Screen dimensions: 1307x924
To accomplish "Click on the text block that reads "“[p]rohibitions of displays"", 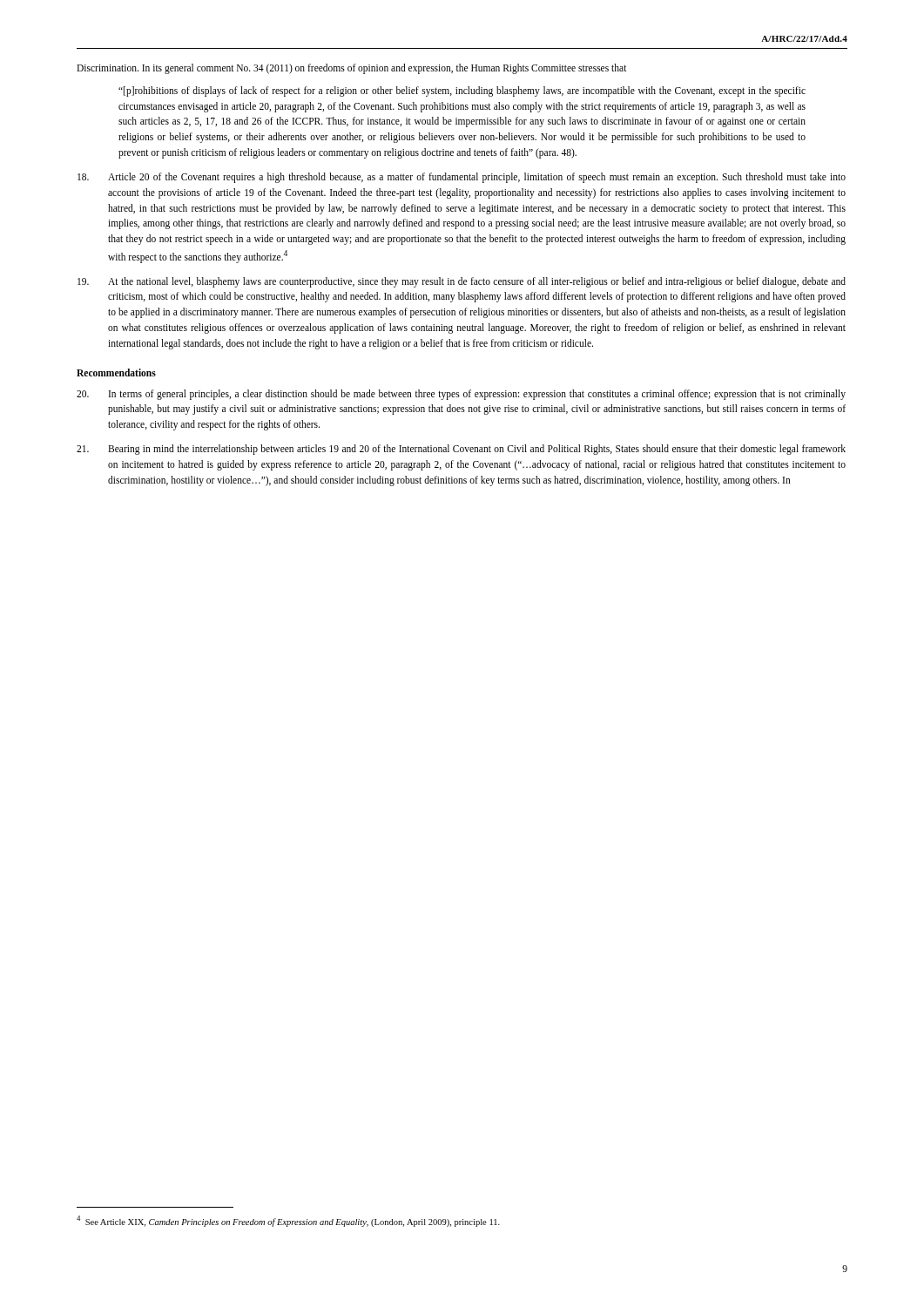I will (x=462, y=121).
